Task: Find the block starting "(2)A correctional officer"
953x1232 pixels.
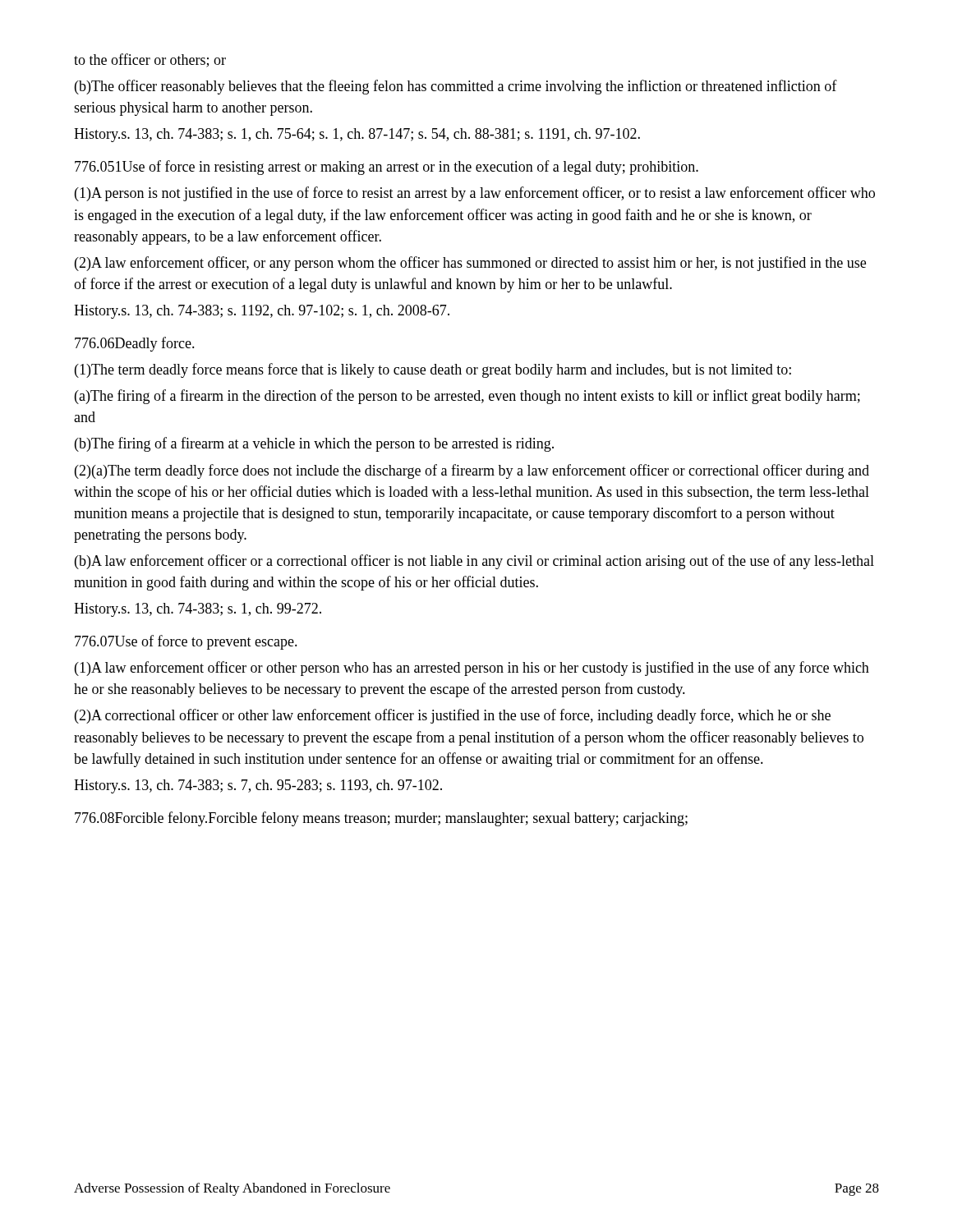Action: pos(476,737)
